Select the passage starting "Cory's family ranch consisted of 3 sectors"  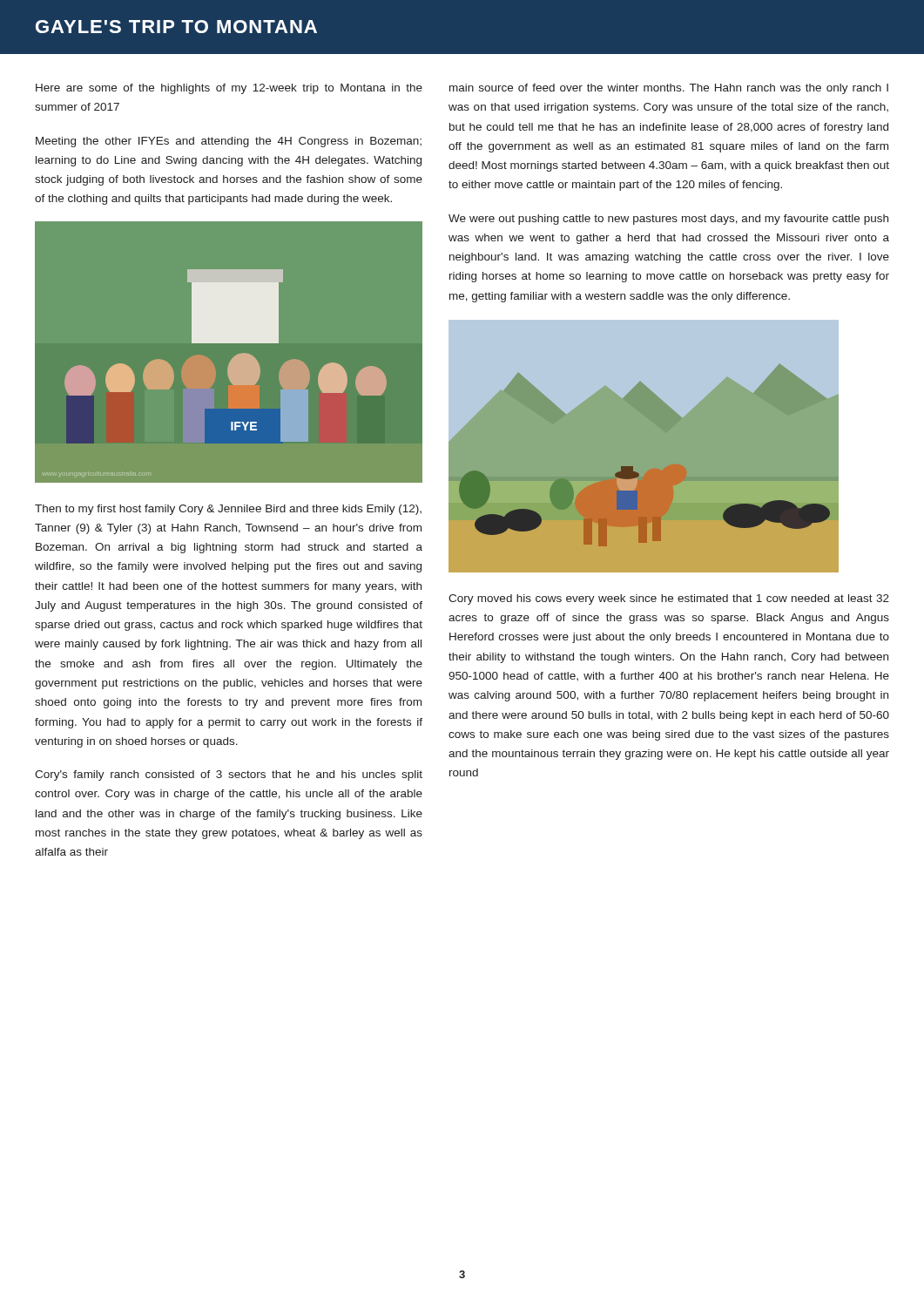click(x=229, y=813)
